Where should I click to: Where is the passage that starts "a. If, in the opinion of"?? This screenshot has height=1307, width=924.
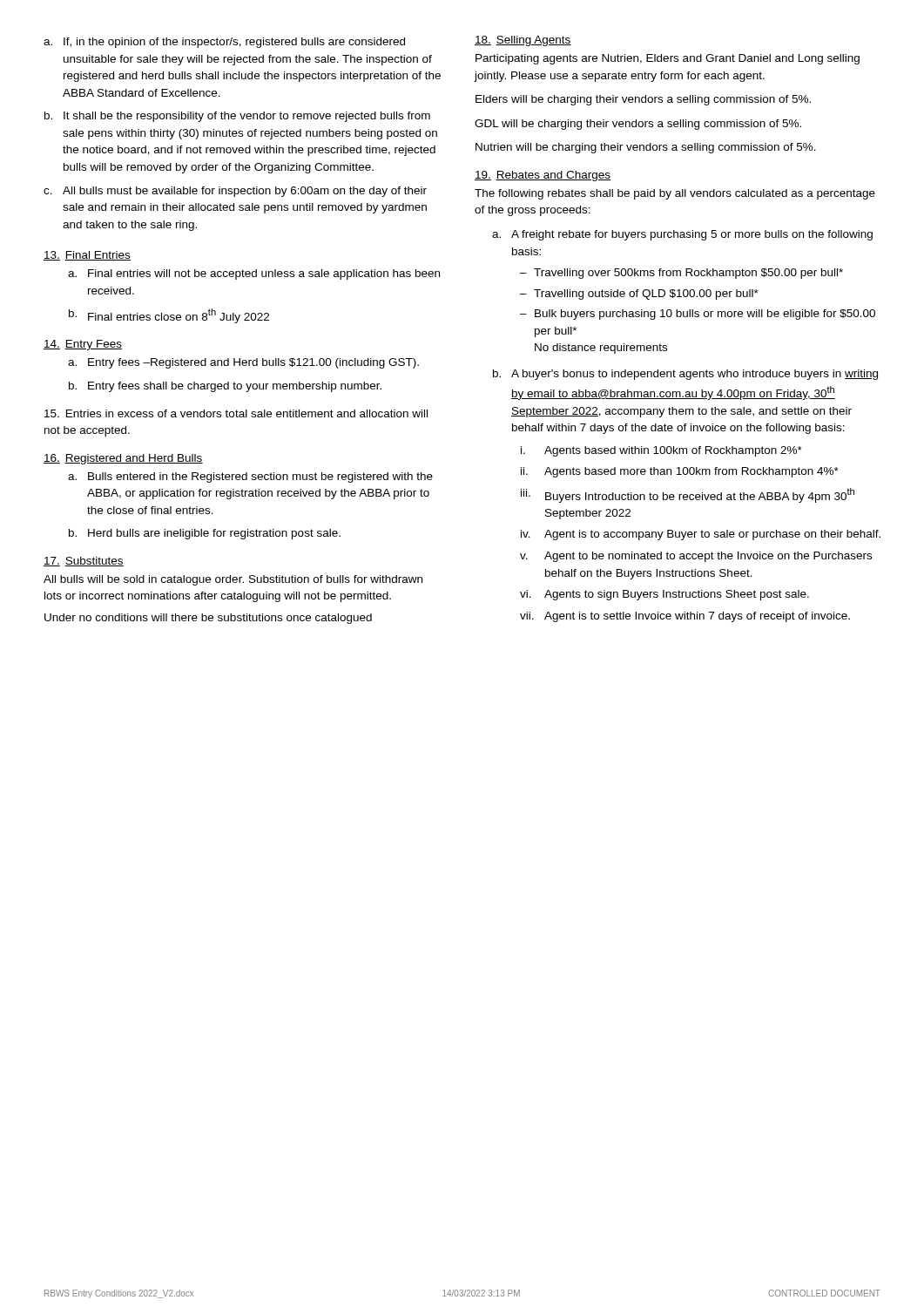tap(244, 67)
